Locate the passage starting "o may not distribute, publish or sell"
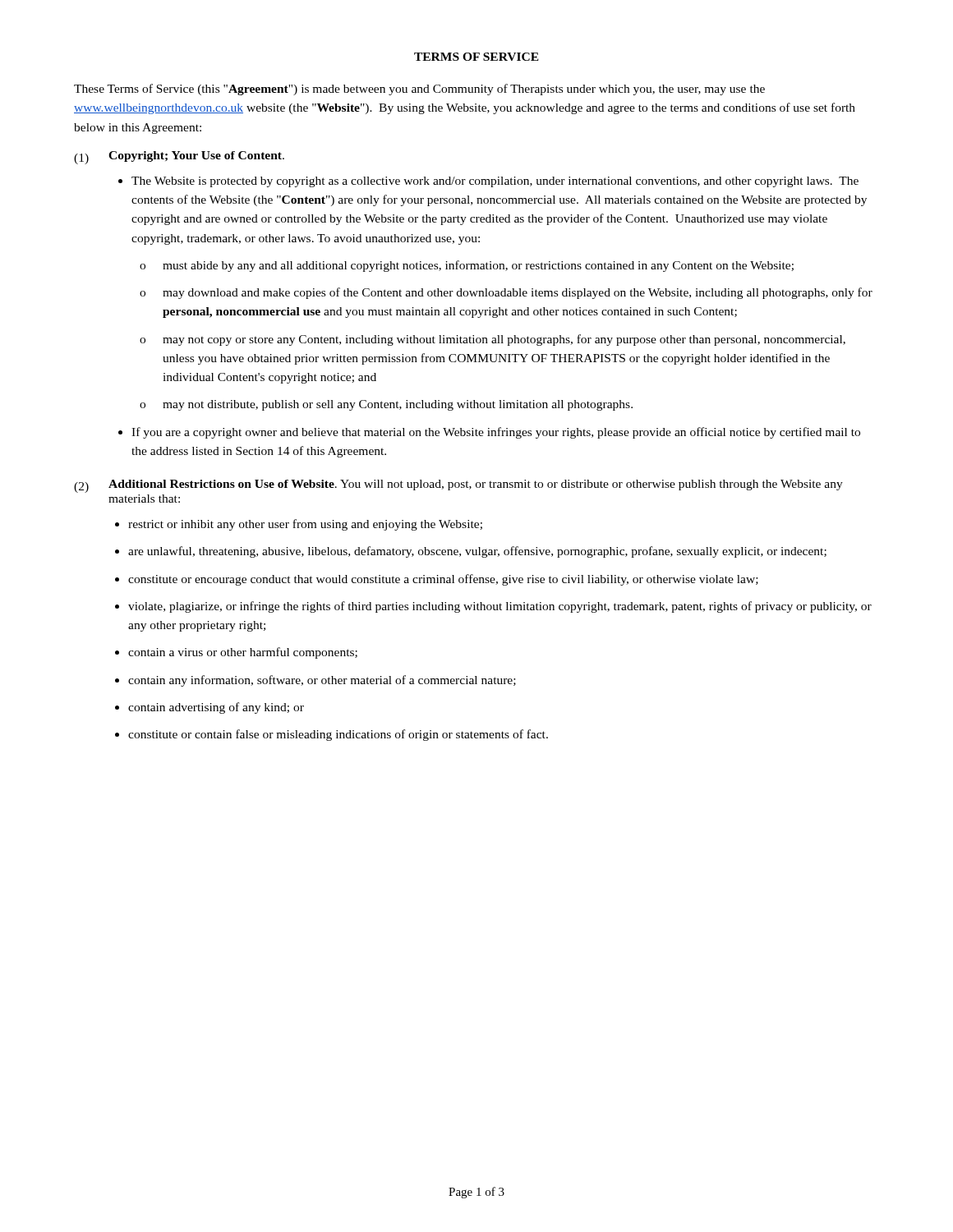Viewport: 953px width, 1232px height. coord(509,404)
